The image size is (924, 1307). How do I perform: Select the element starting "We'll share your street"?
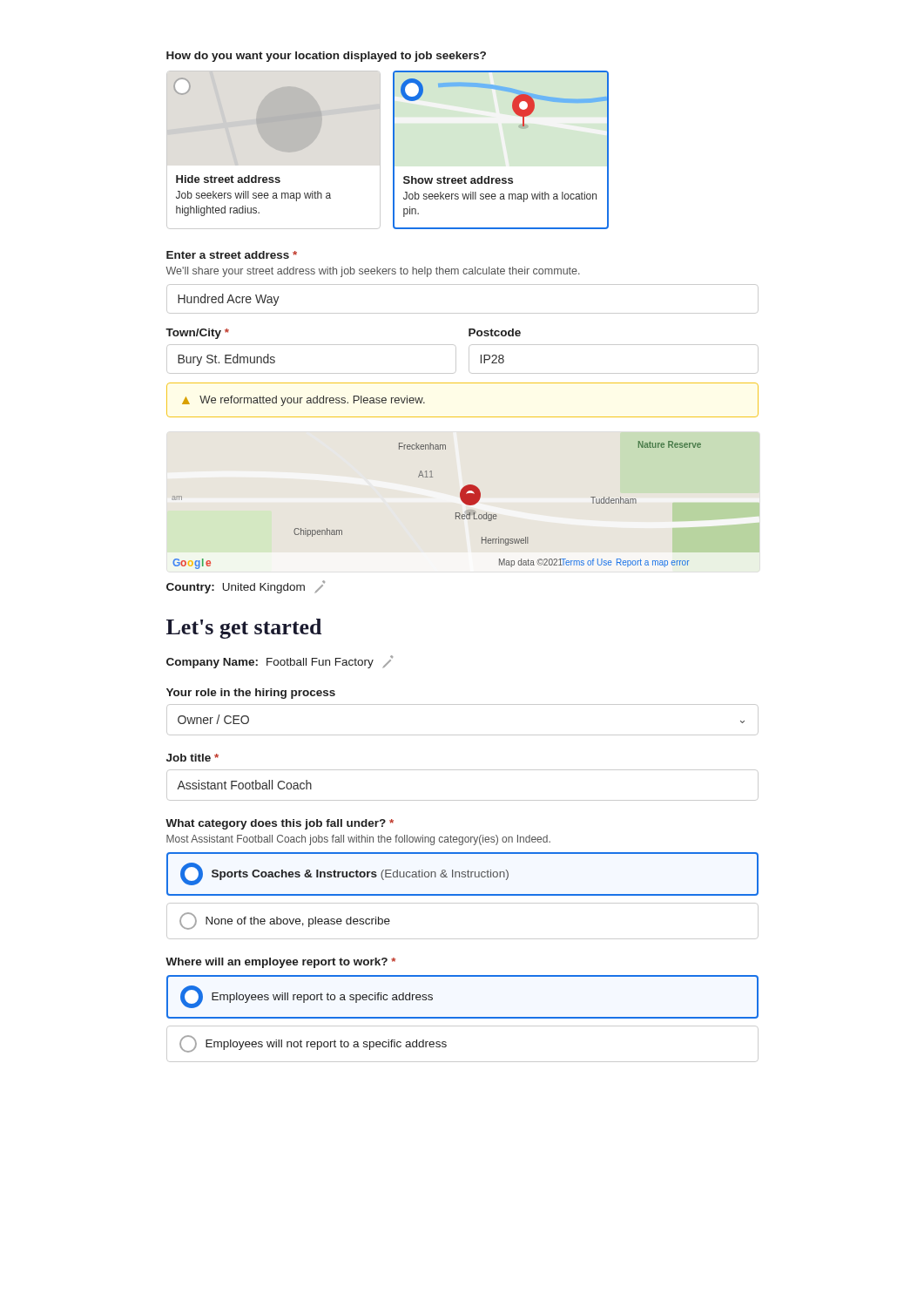(x=373, y=271)
